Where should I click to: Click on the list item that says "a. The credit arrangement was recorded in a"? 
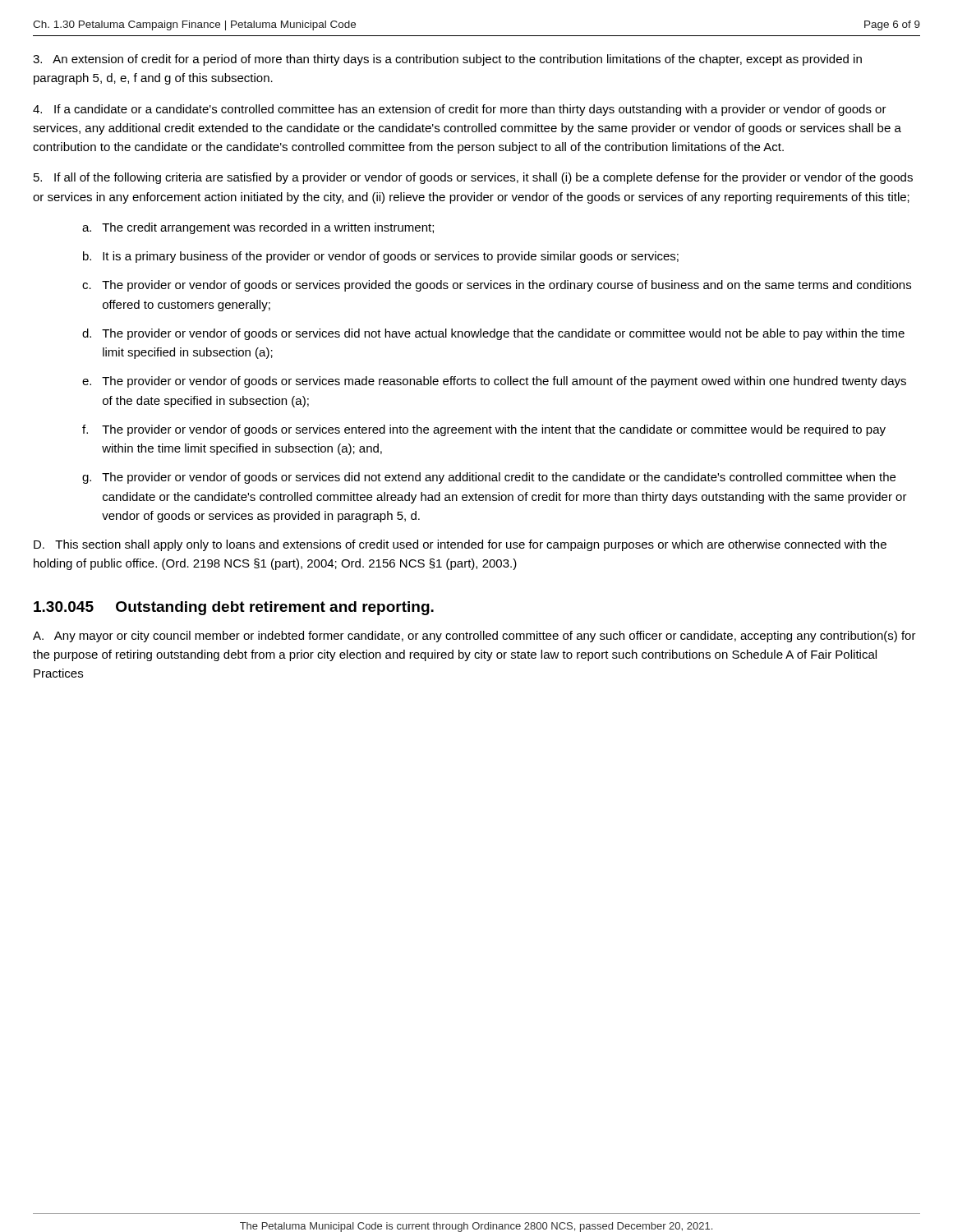258,228
